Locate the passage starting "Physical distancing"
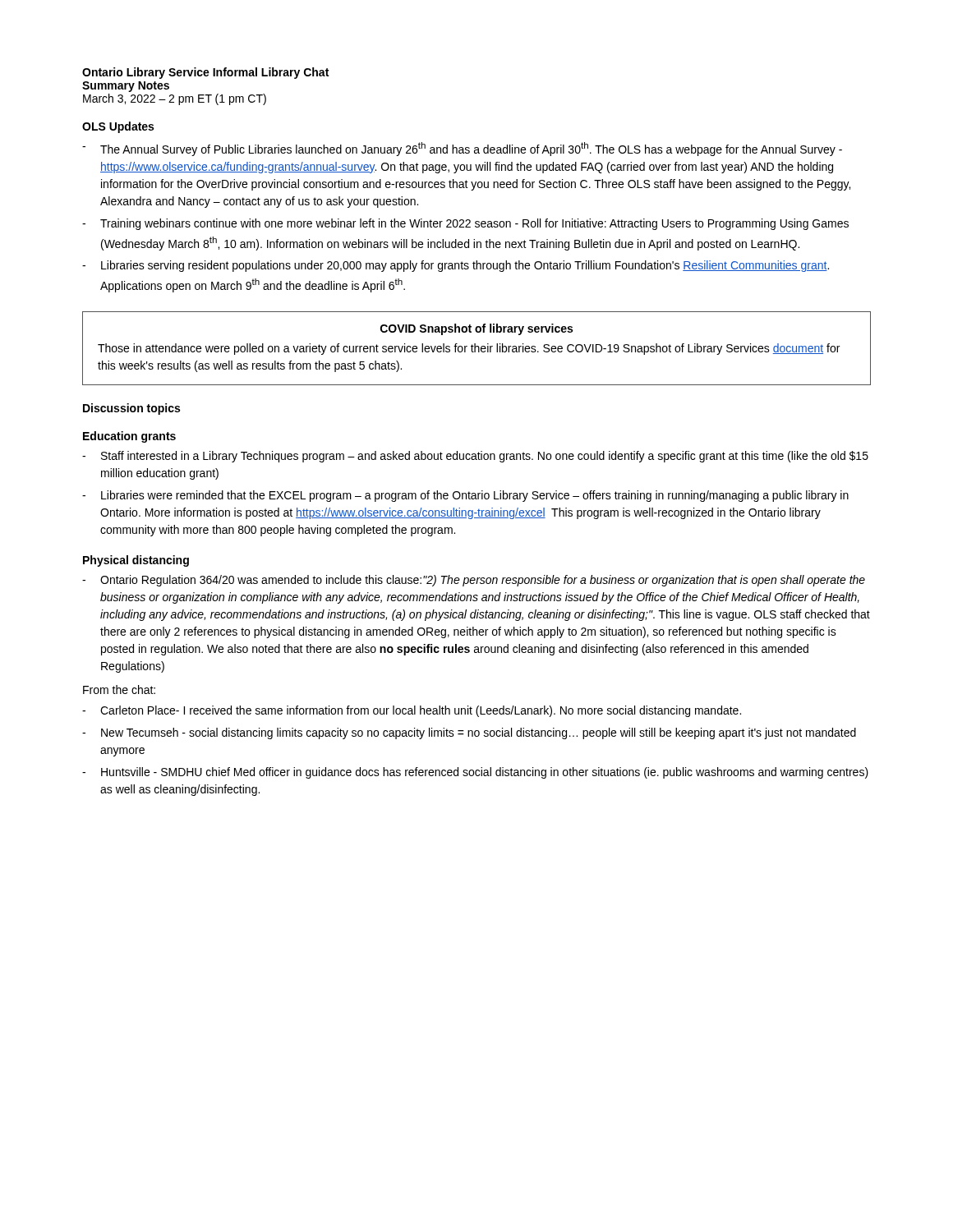The image size is (953, 1232). click(136, 560)
